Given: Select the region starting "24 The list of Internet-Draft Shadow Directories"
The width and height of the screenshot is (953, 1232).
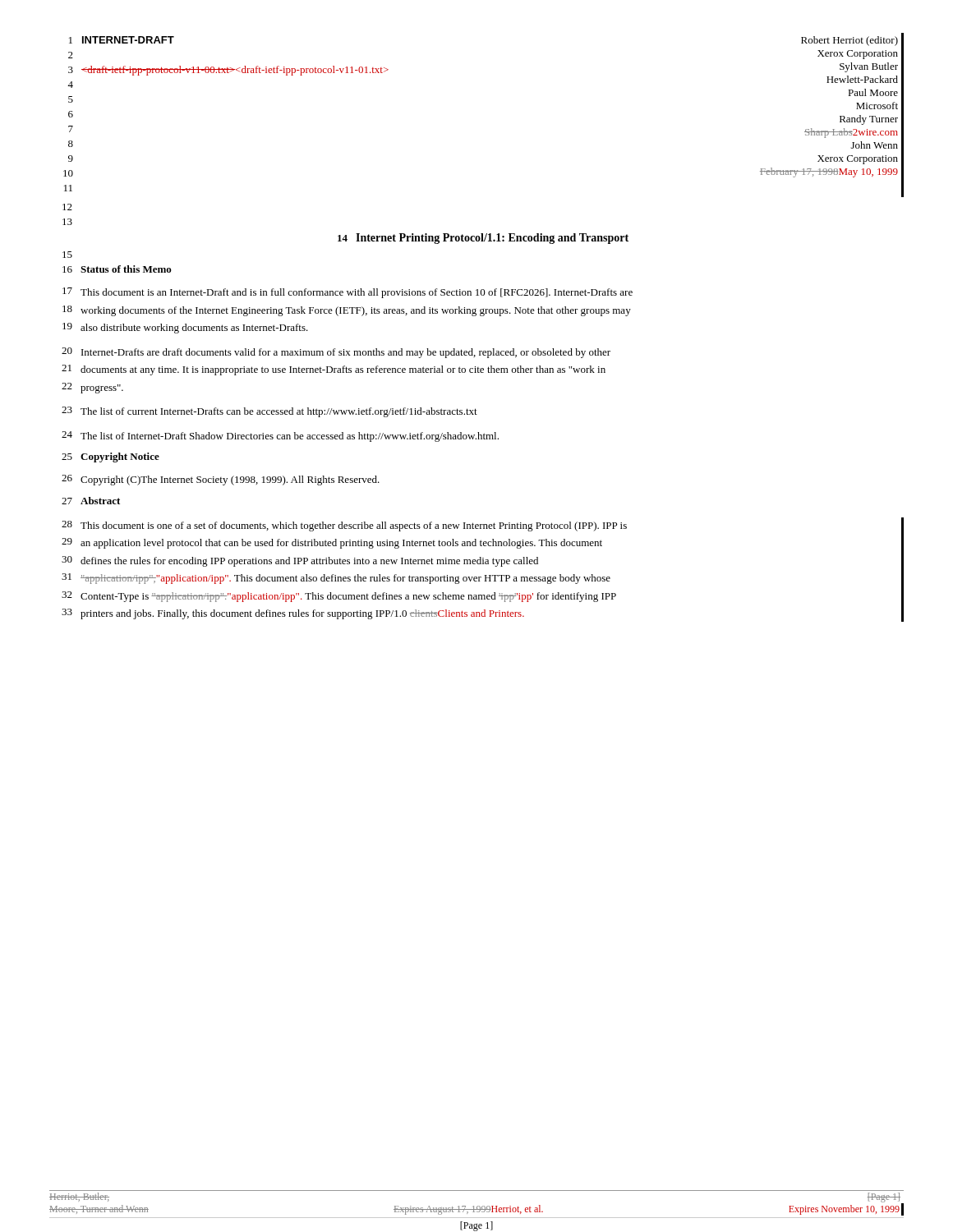Looking at the screenshot, I should (x=476, y=436).
